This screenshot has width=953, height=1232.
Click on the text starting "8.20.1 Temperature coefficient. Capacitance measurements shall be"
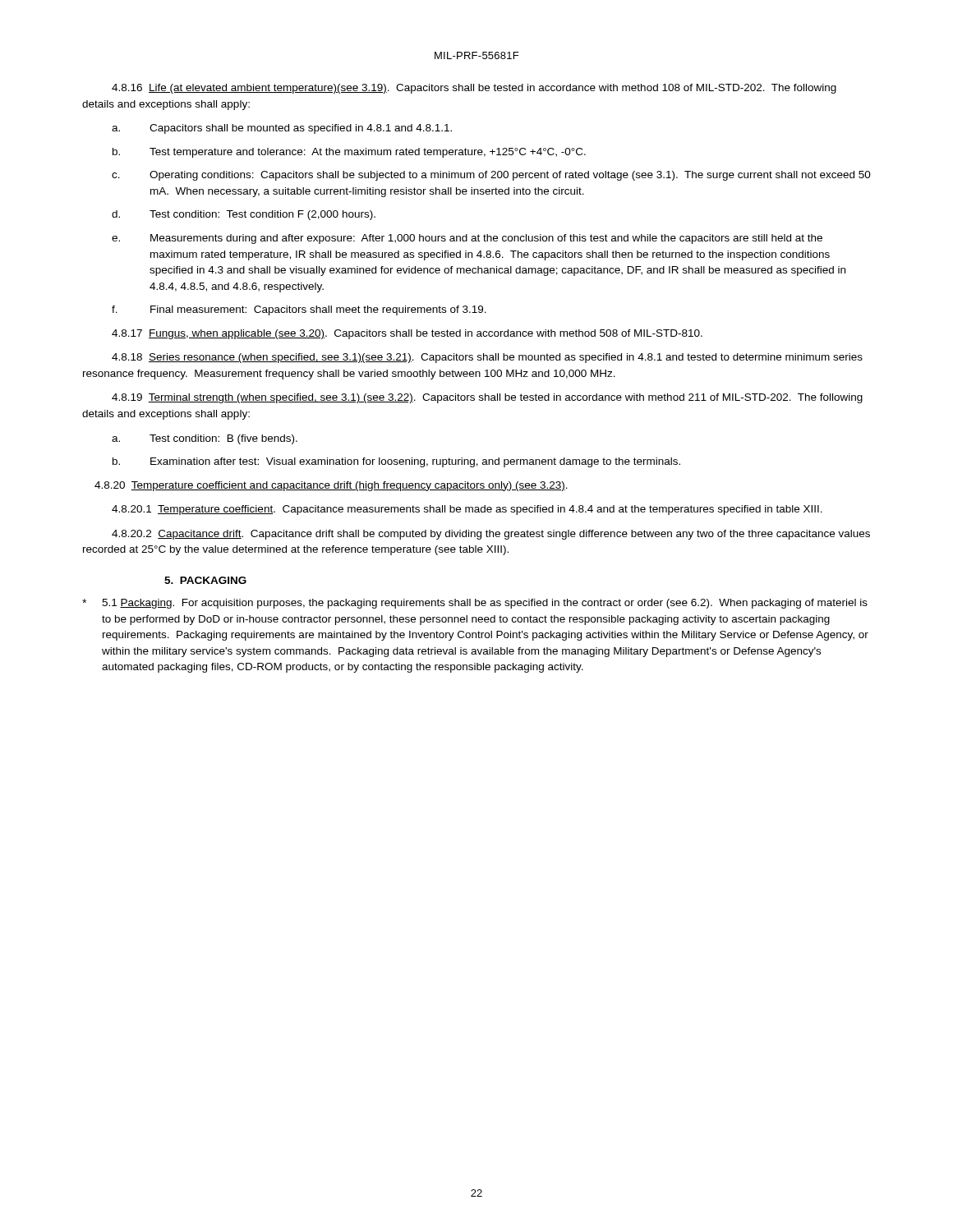[467, 509]
